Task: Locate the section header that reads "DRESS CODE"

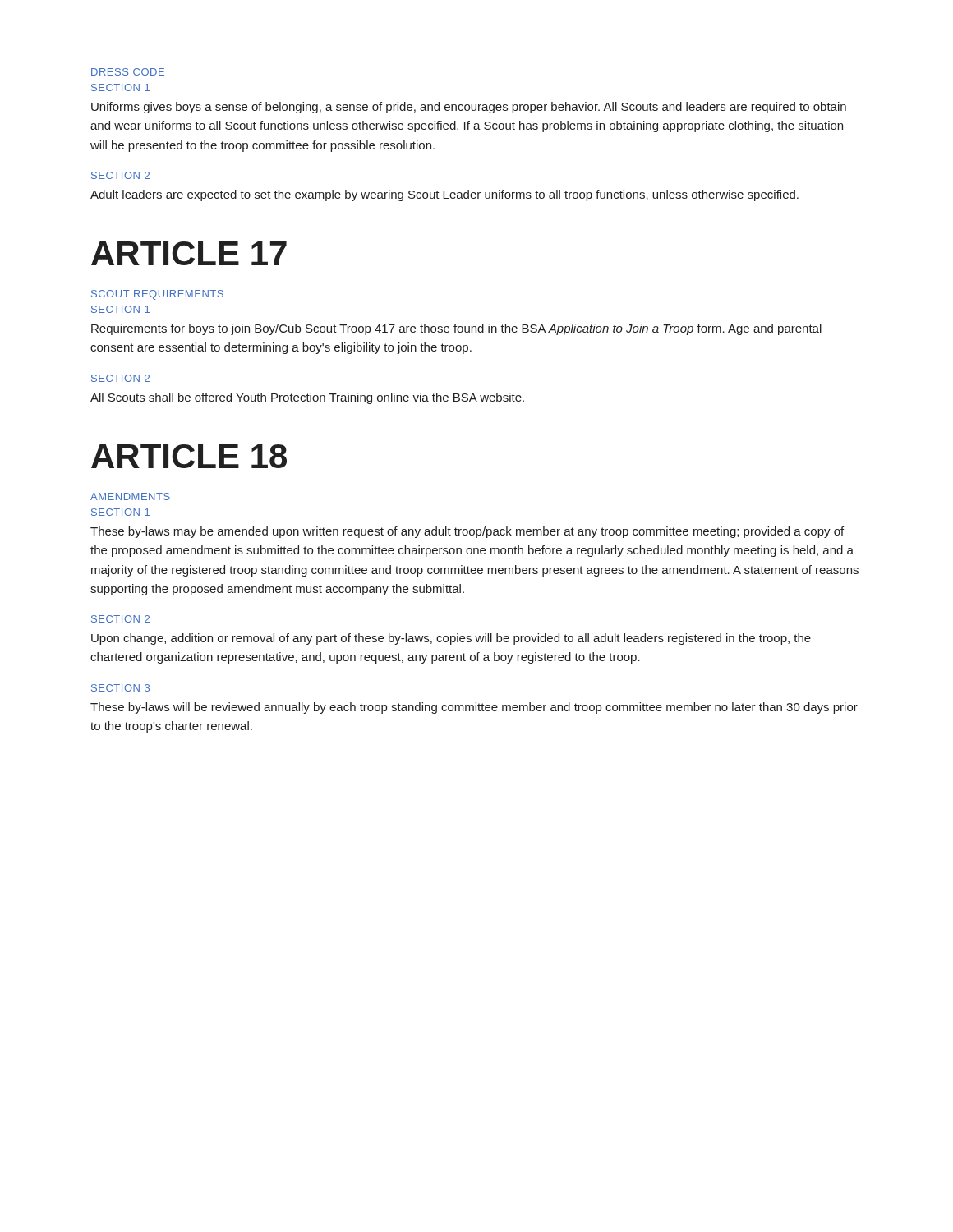Action: [128, 72]
